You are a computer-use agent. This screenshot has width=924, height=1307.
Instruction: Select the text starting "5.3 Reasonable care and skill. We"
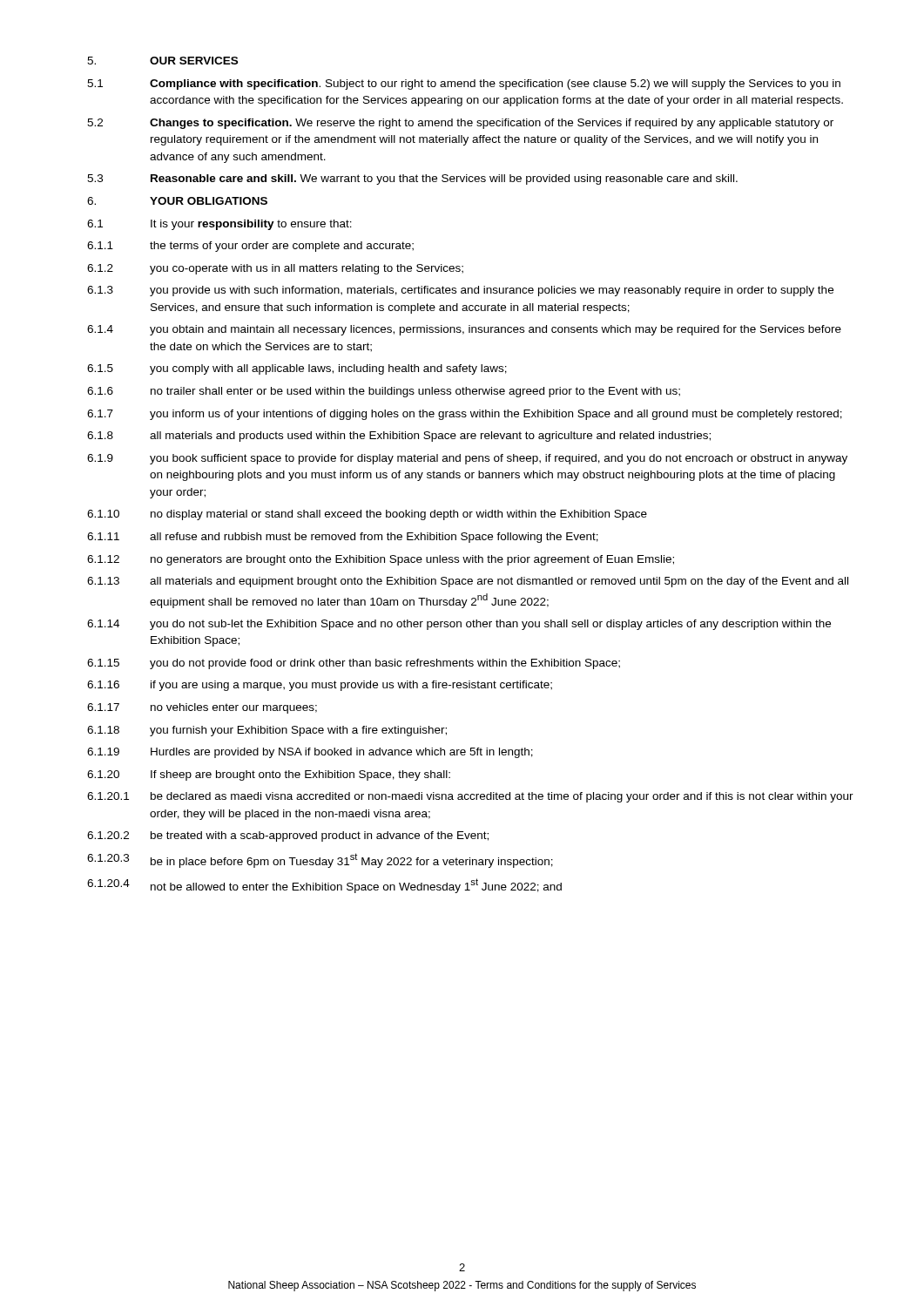471,179
